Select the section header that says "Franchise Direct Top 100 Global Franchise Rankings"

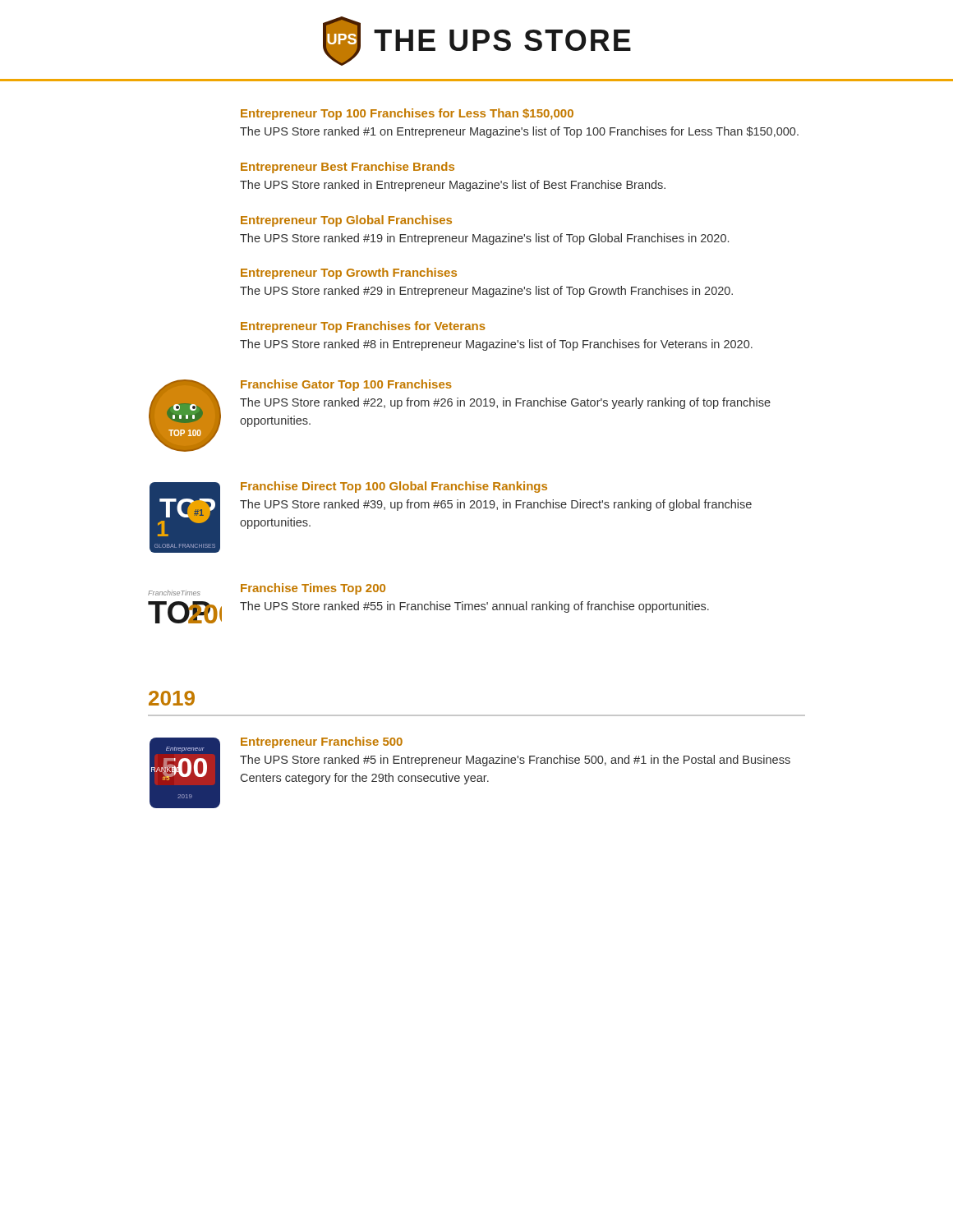[394, 486]
